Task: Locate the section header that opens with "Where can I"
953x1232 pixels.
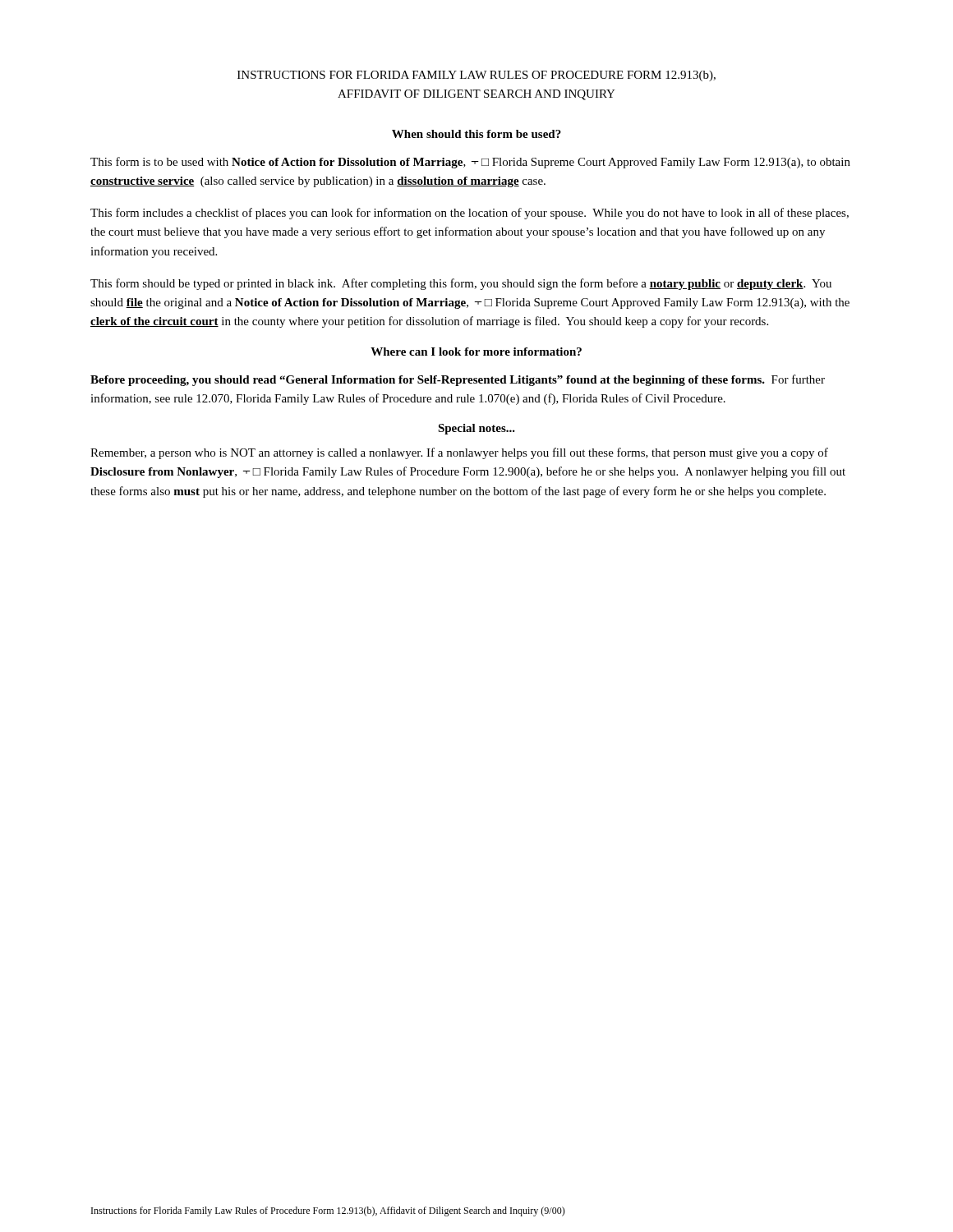Action: click(476, 351)
